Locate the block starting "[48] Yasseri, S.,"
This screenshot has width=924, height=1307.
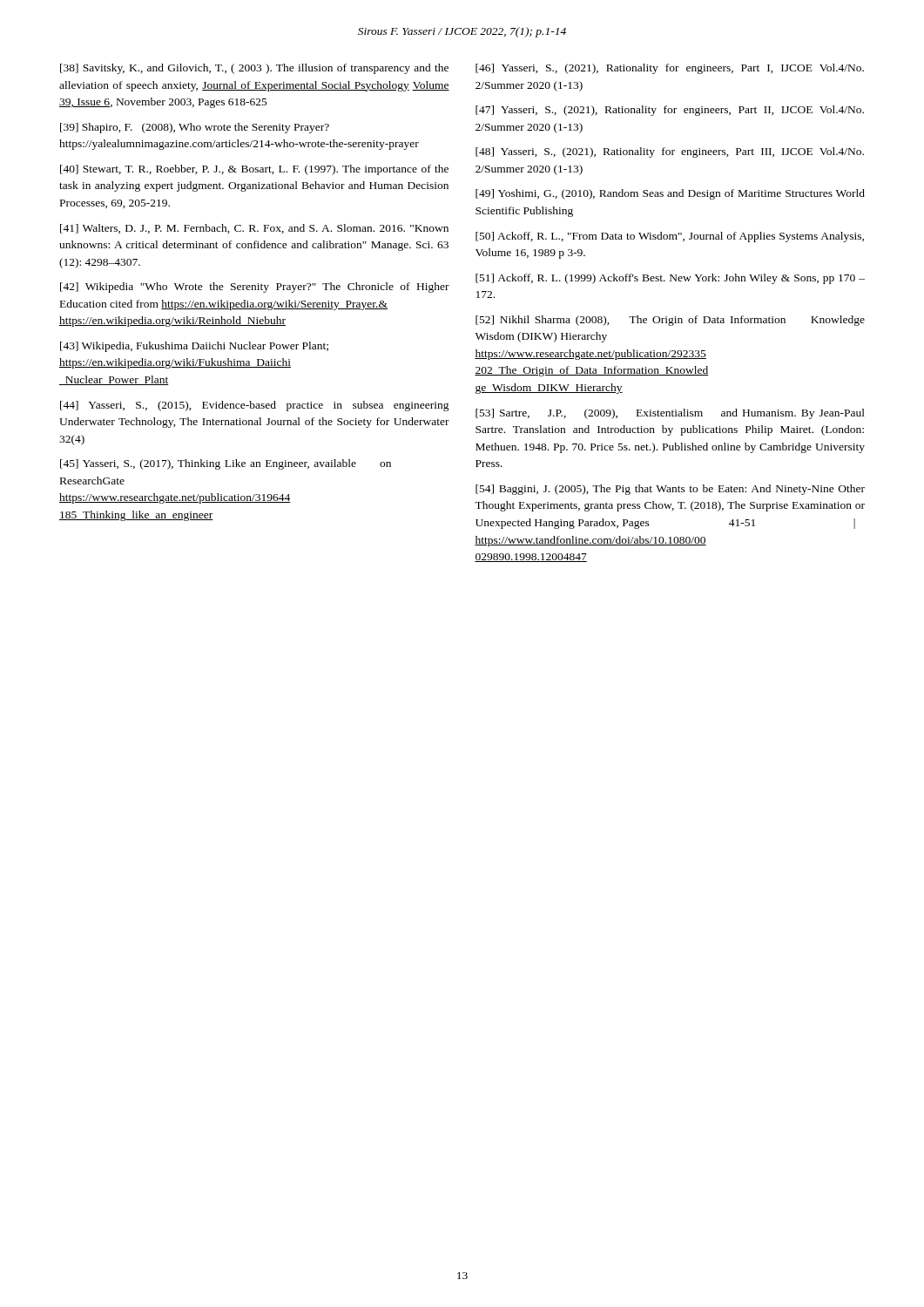point(670,160)
